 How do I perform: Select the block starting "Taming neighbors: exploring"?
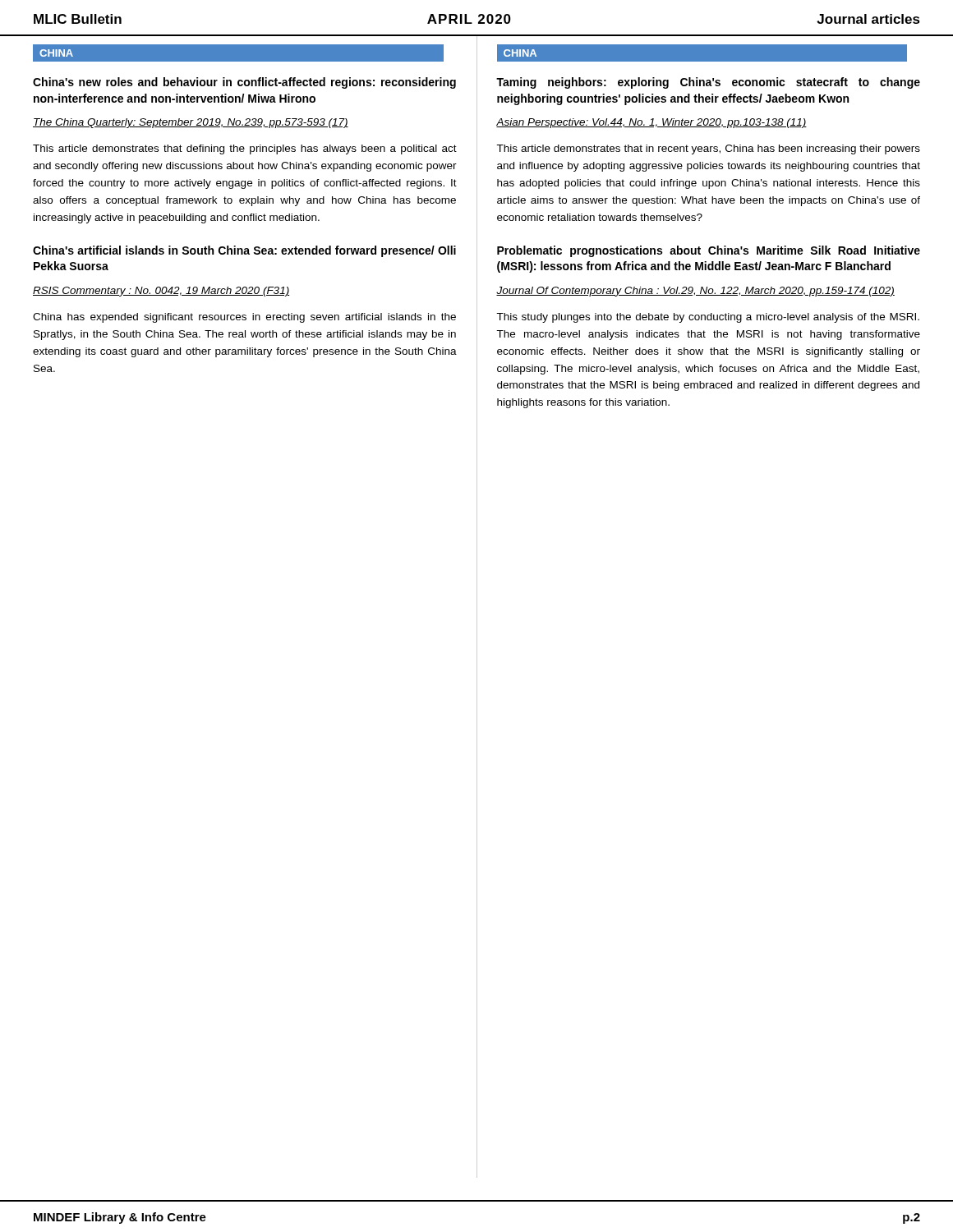click(708, 90)
